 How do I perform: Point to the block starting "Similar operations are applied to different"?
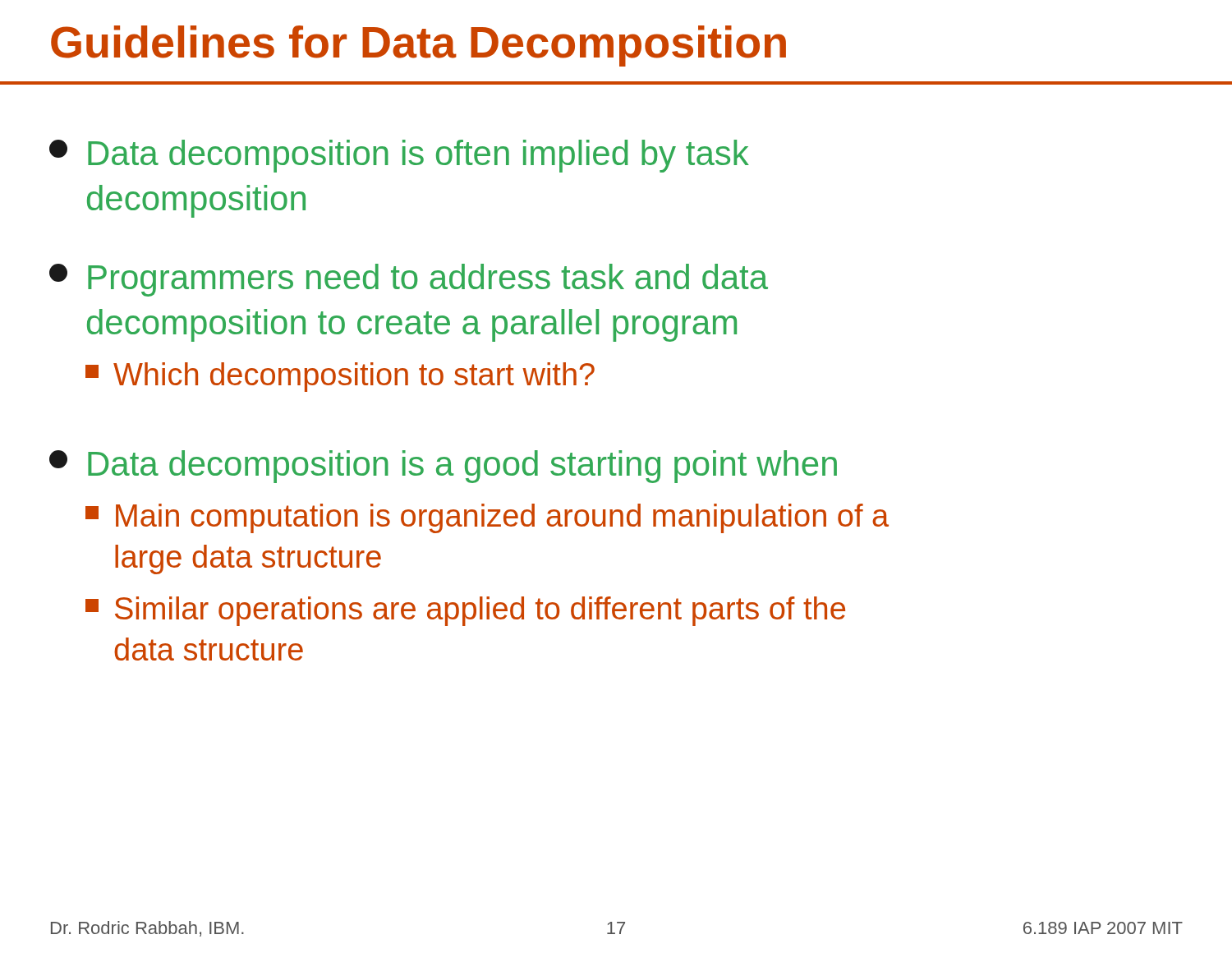coord(466,630)
